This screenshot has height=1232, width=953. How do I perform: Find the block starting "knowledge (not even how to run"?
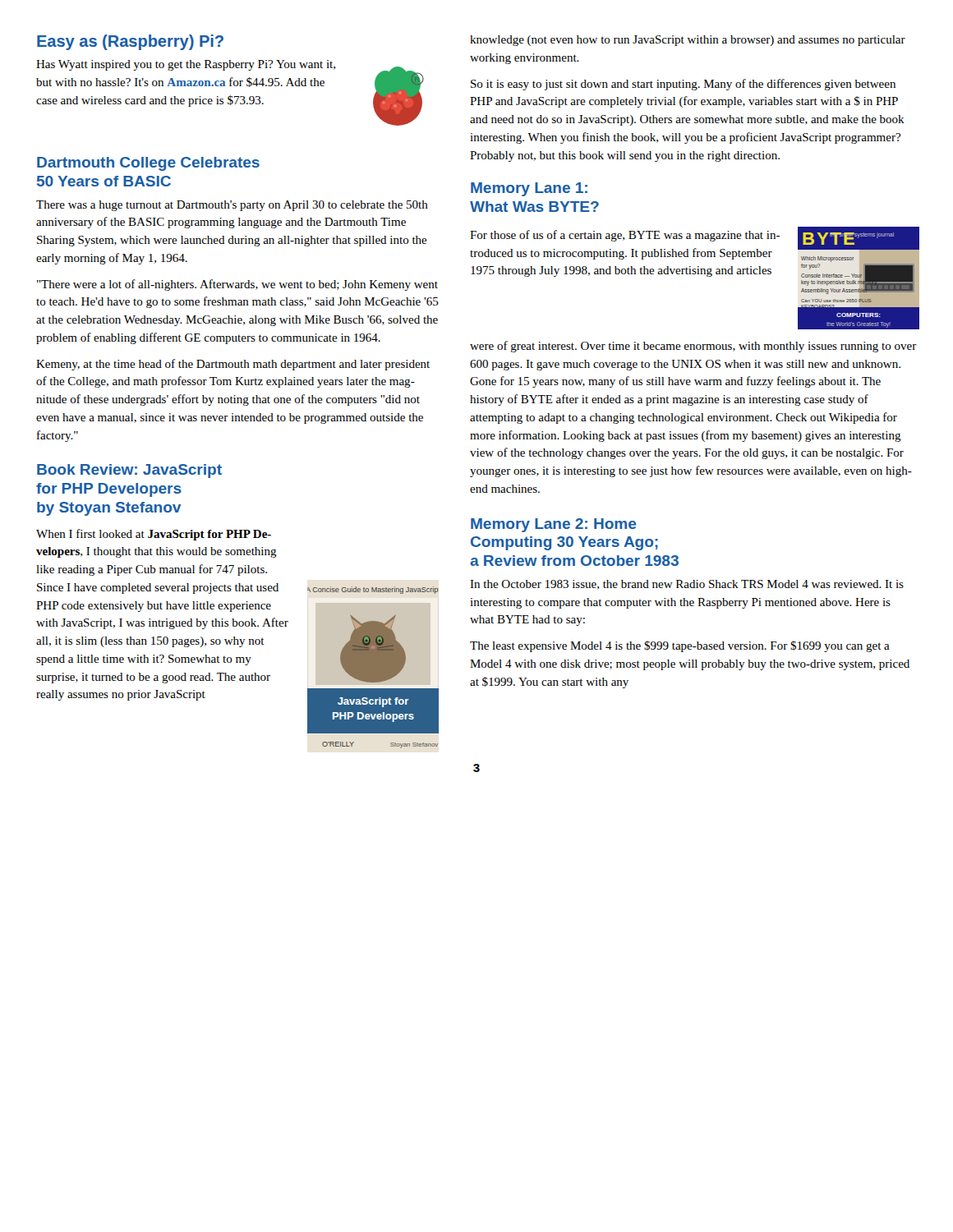pyautogui.click(x=693, y=49)
